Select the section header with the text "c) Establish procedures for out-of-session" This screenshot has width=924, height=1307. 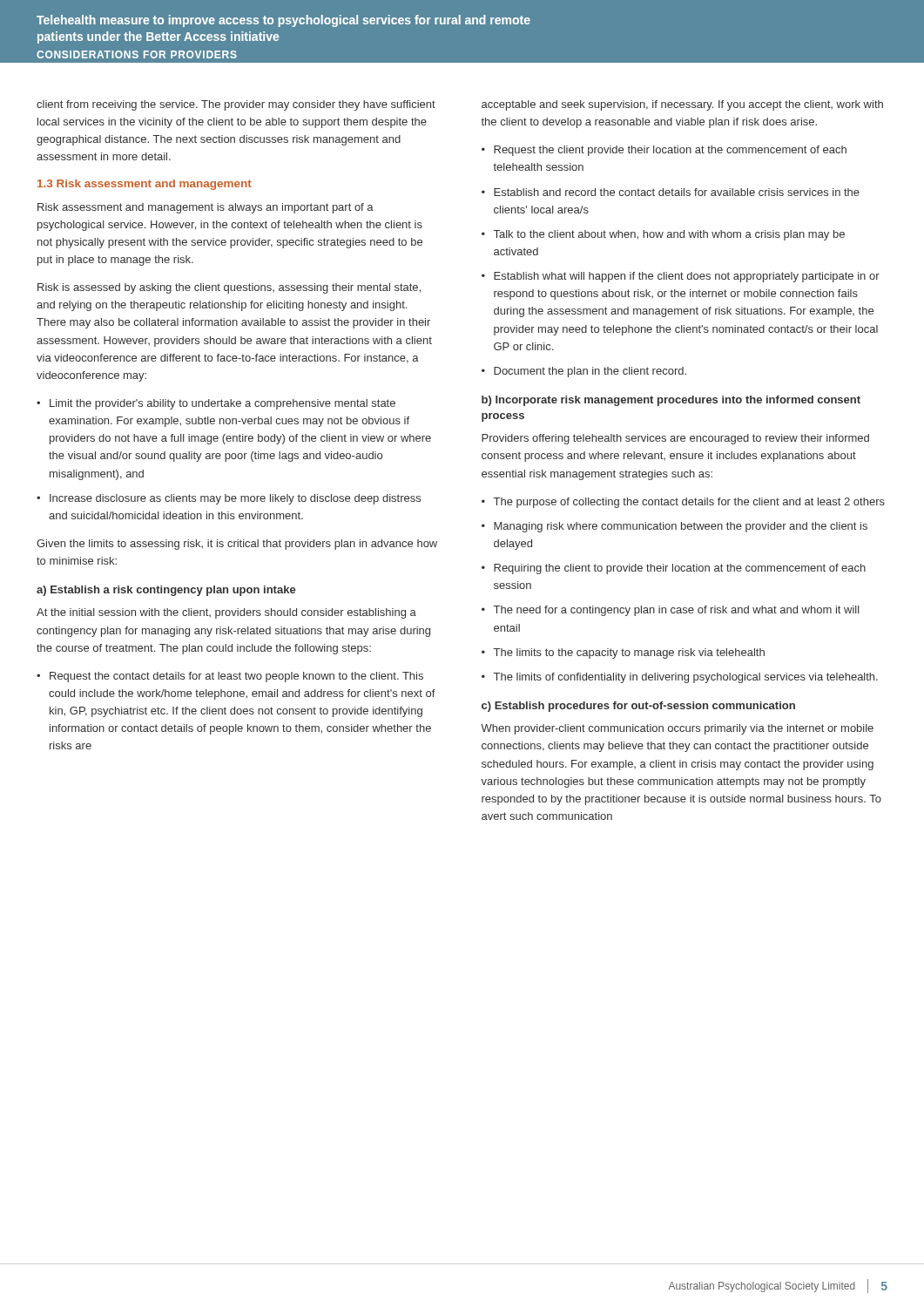(638, 705)
